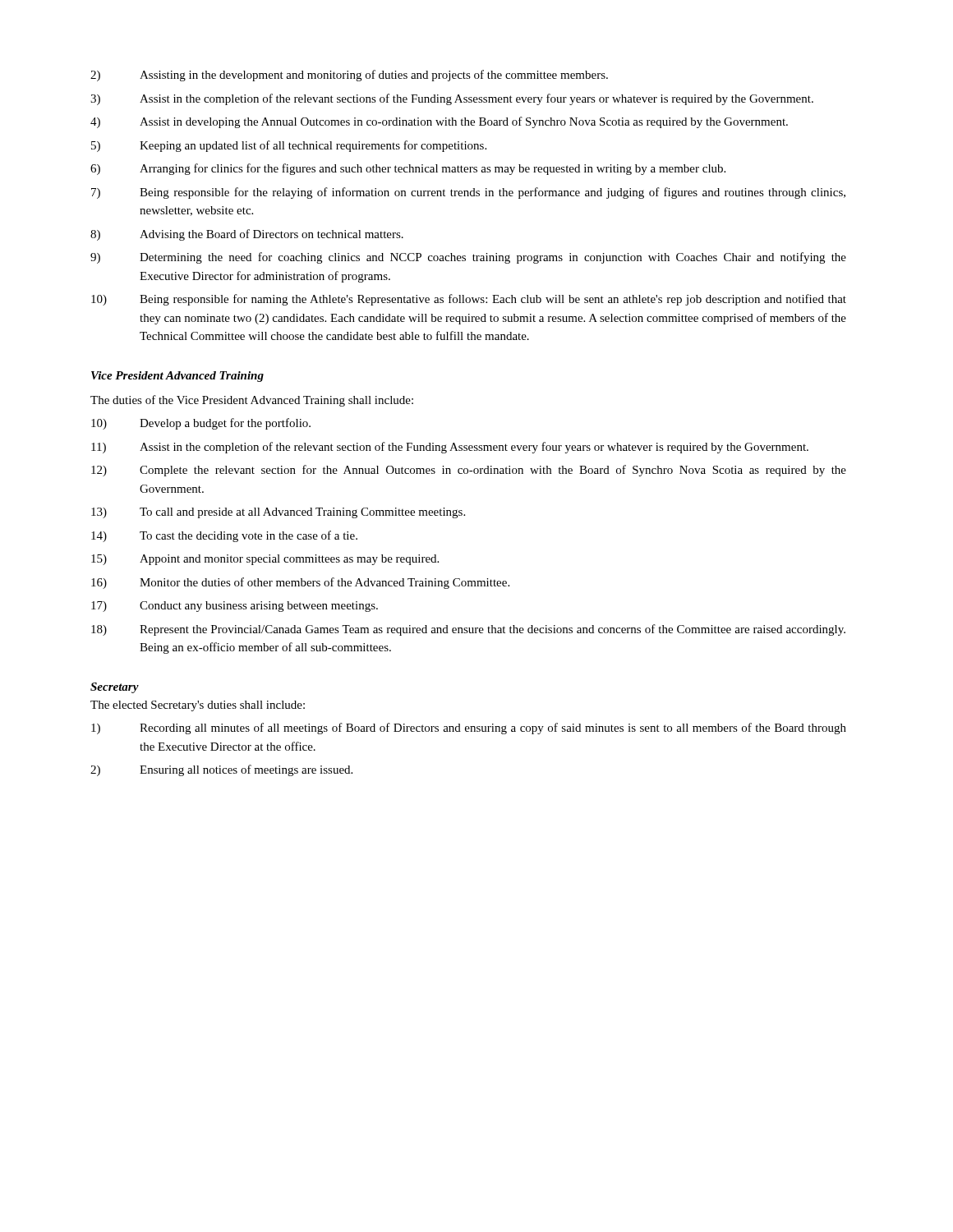Viewport: 953px width, 1232px height.
Task: Navigate to the text block starting "10) Develop a budget for the portfolio."
Action: pyautogui.click(x=201, y=424)
